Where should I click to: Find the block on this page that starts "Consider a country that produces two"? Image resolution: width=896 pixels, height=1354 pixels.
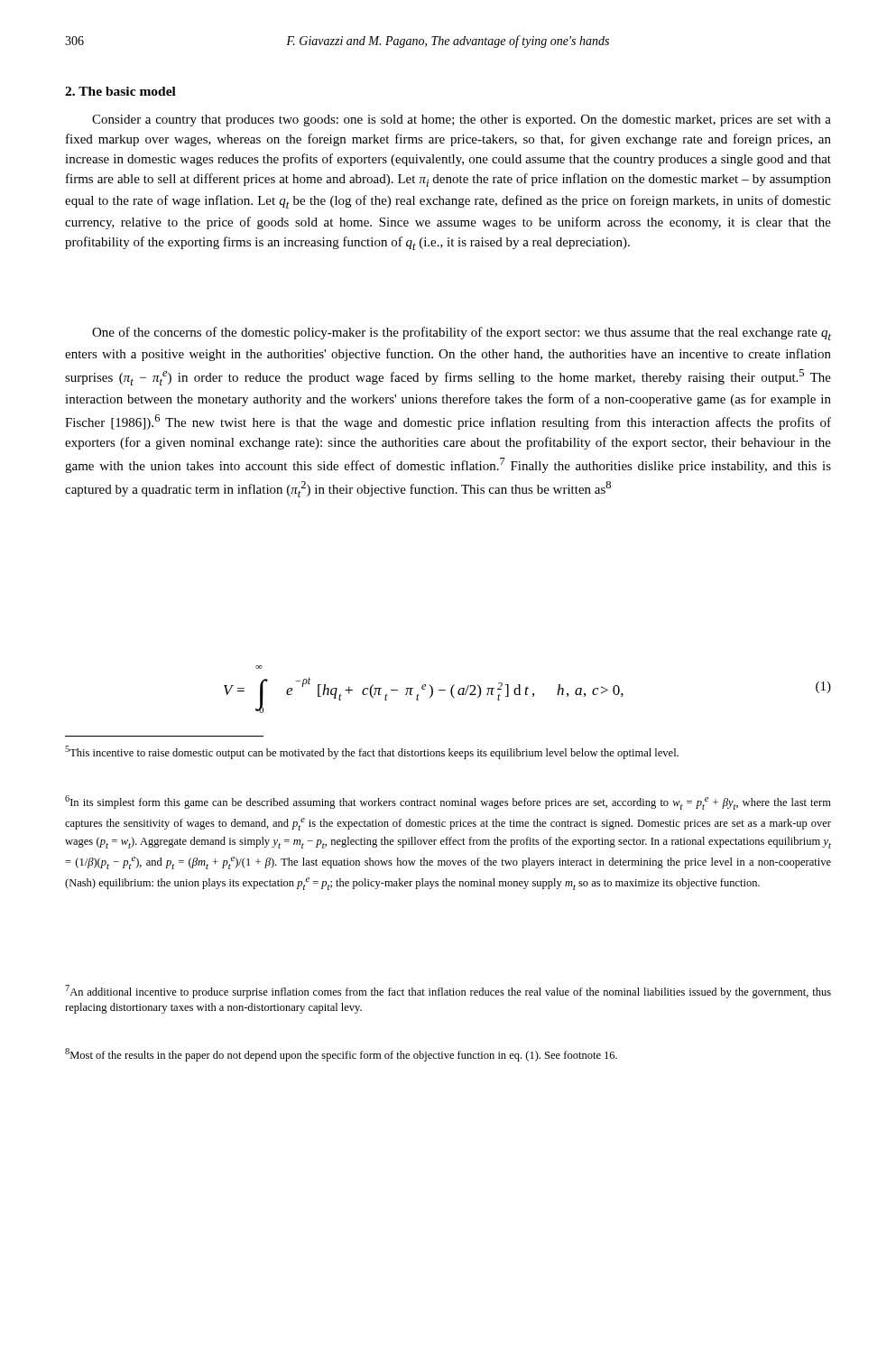448,182
